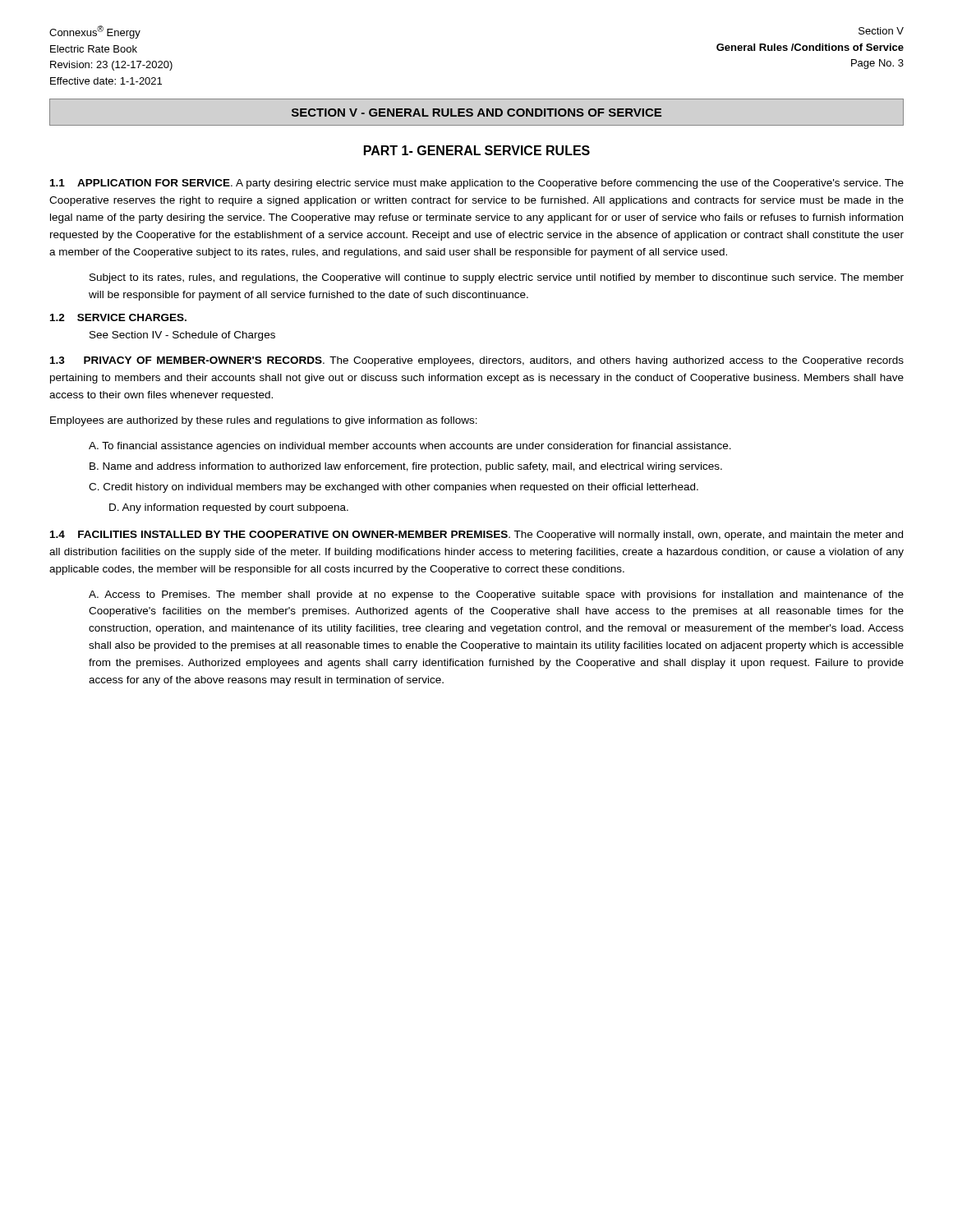This screenshot has height=1232, width=953.
Task: Navigate to the block starting "Employees are authorized"
Action: [x=476, y=421]
